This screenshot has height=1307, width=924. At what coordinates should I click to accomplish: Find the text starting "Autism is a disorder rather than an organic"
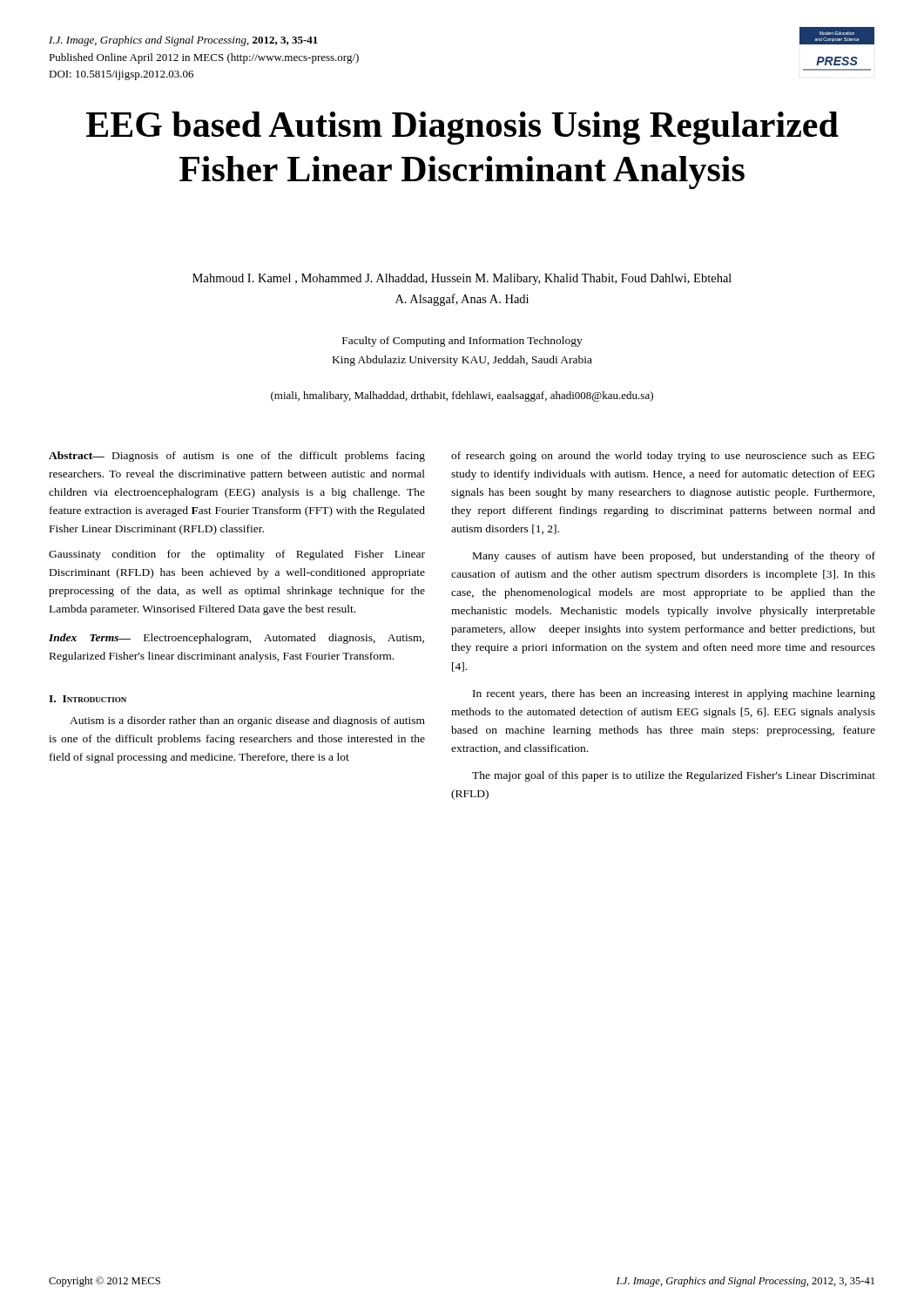coord(237,738)
